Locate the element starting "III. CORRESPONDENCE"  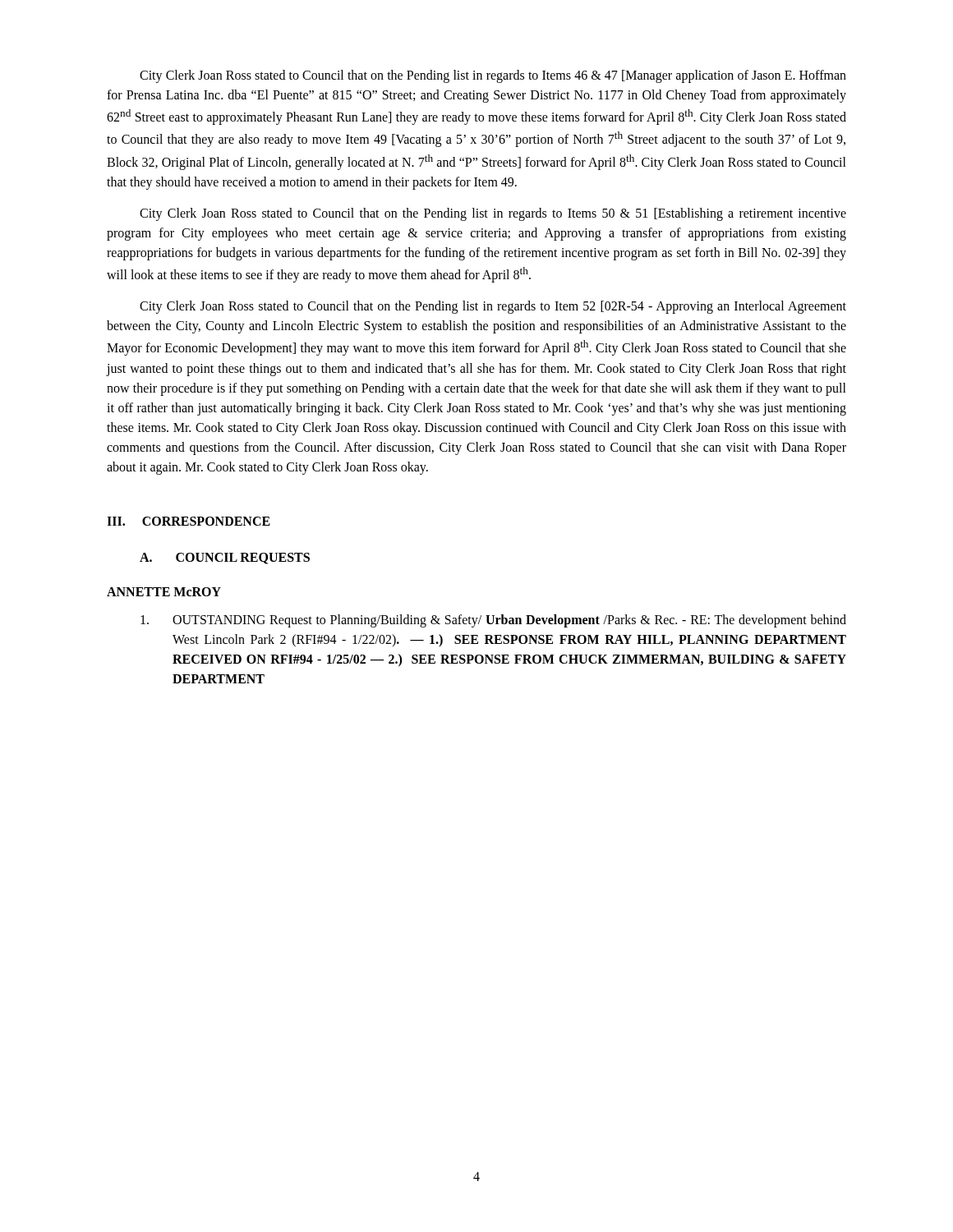coord(189,521)
